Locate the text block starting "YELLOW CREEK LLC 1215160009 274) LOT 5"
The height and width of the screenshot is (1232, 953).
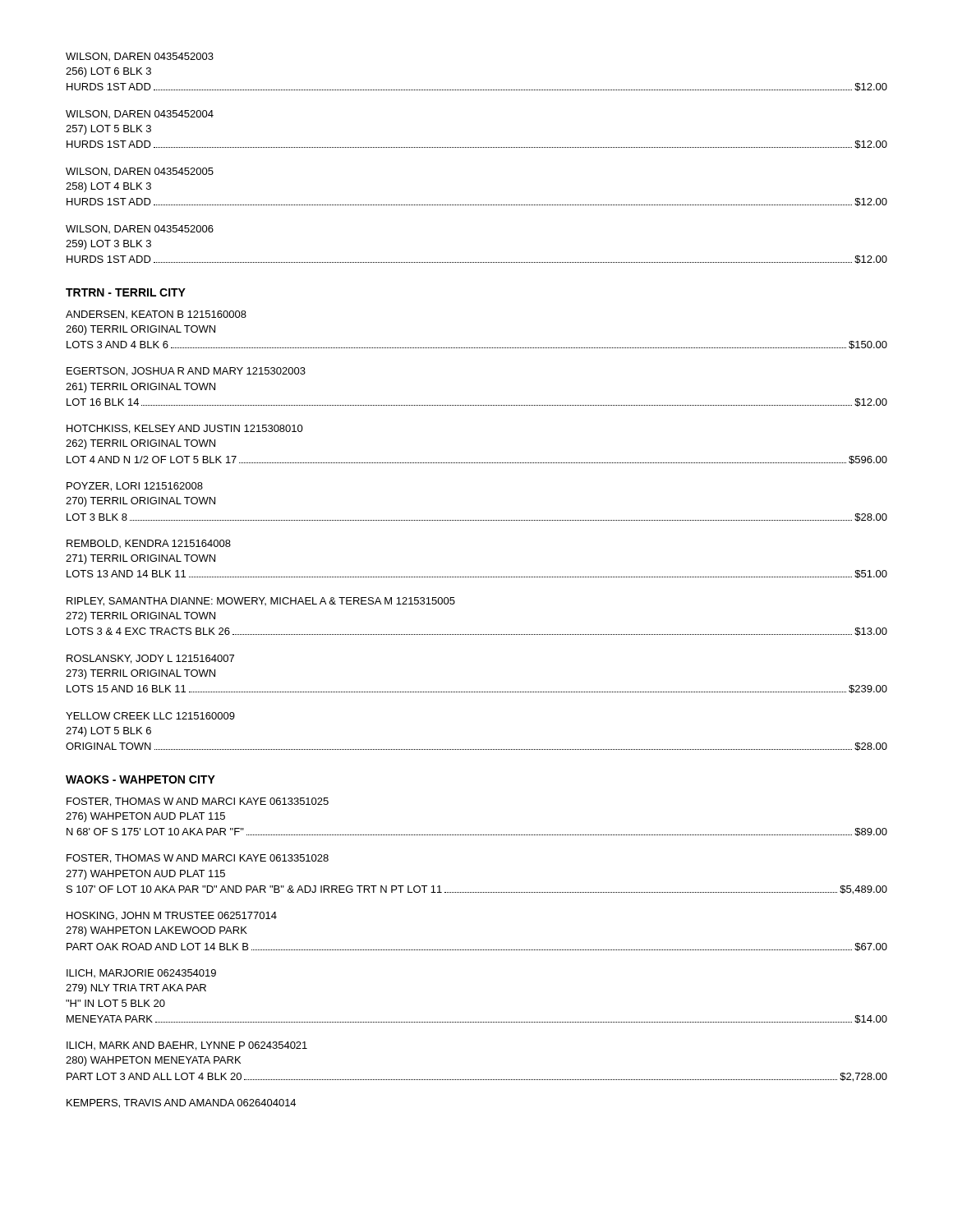click(150, 716)
